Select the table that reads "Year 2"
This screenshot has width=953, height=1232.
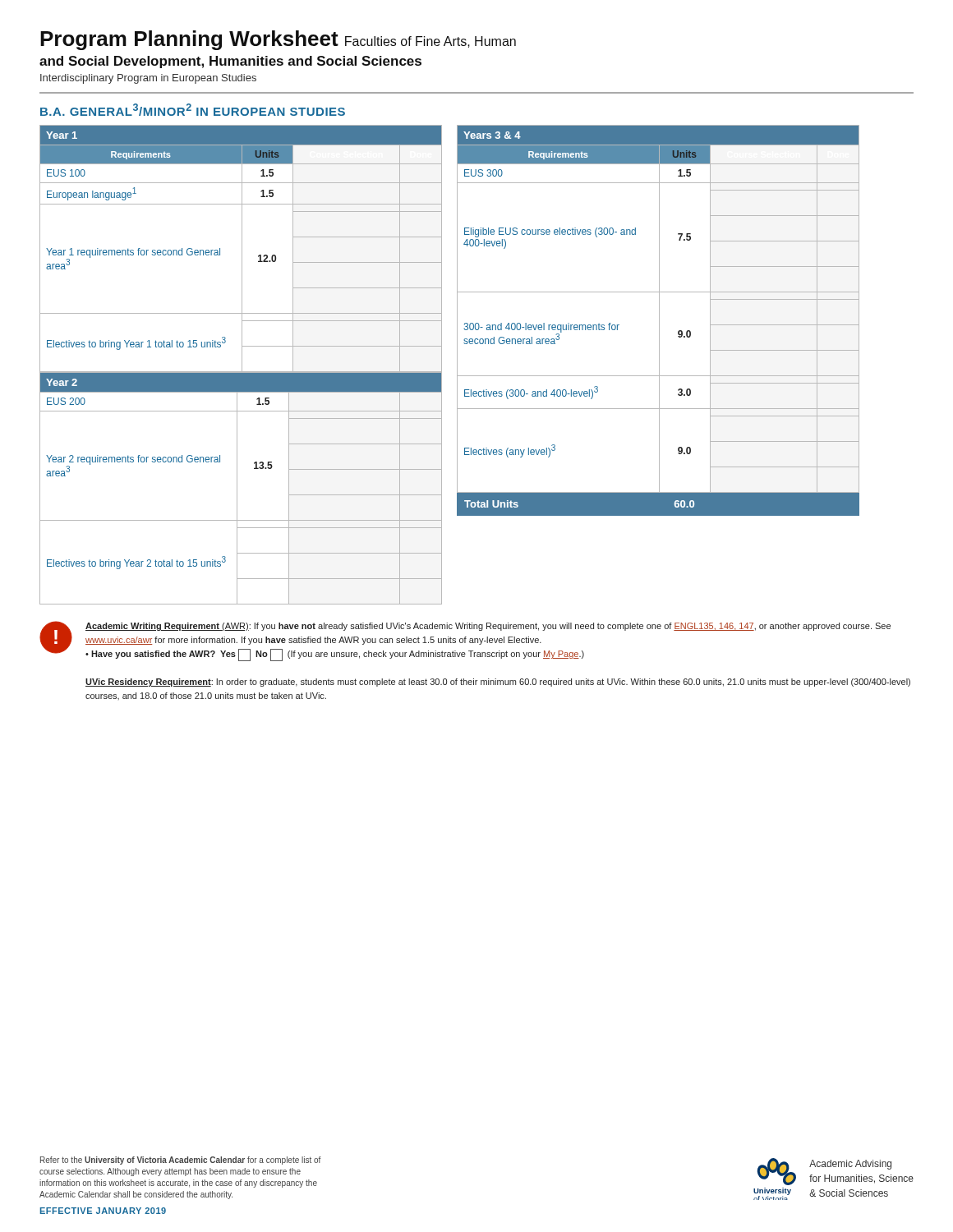pyautogui.click(x=241, y=488)
